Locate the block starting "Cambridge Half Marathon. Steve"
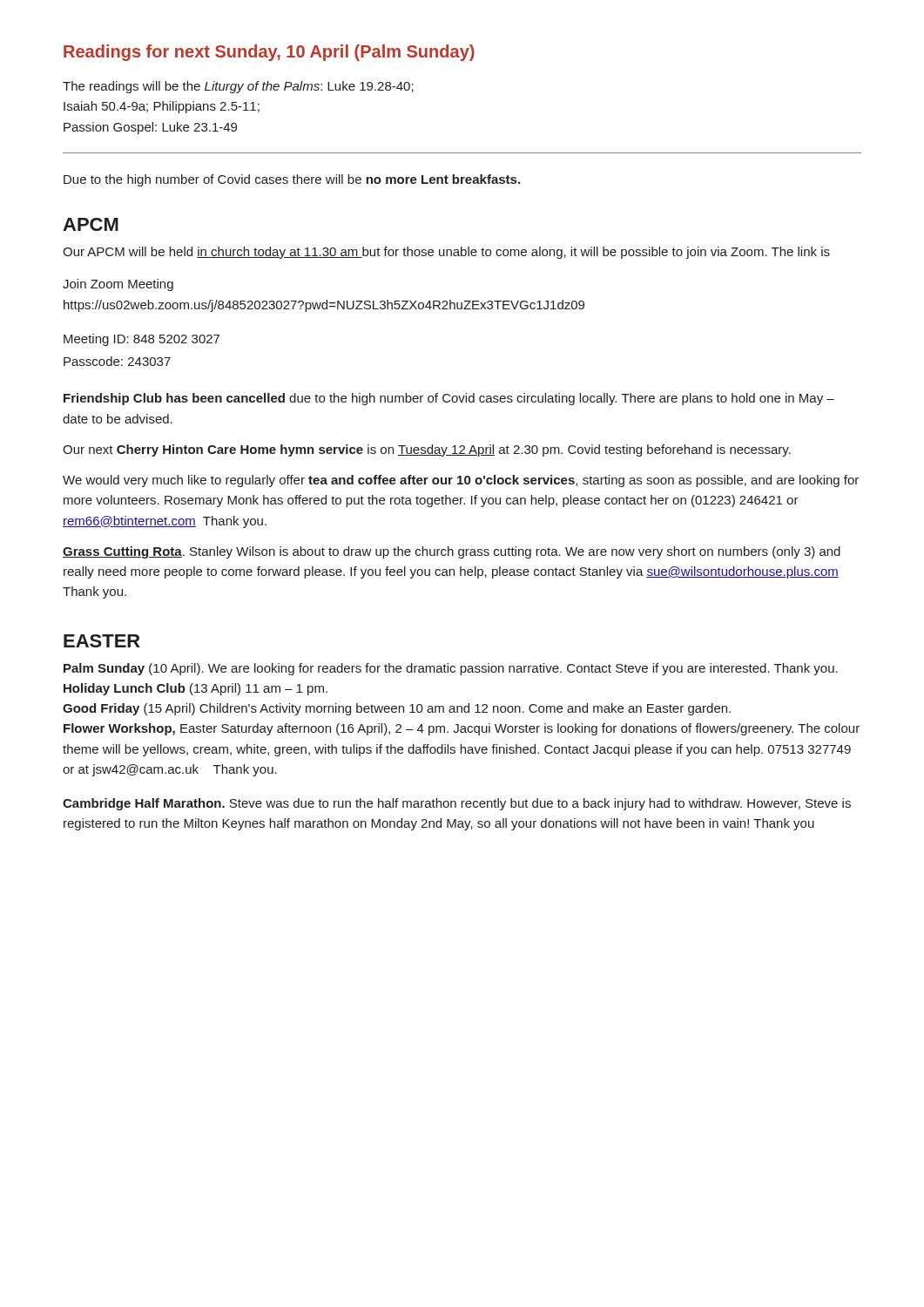924x1307 pixels. pos(457,813)
